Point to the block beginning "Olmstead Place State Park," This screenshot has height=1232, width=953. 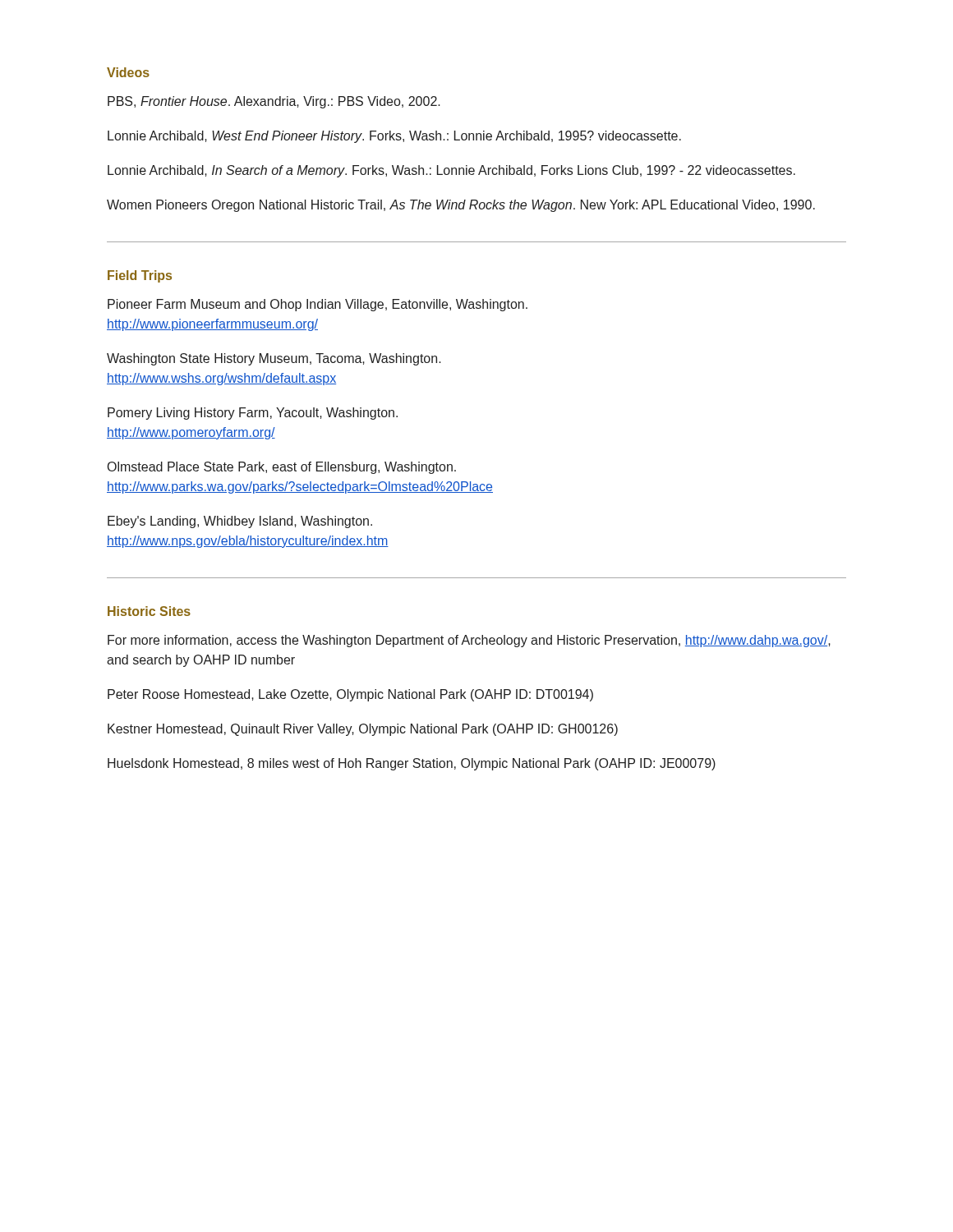300,477
